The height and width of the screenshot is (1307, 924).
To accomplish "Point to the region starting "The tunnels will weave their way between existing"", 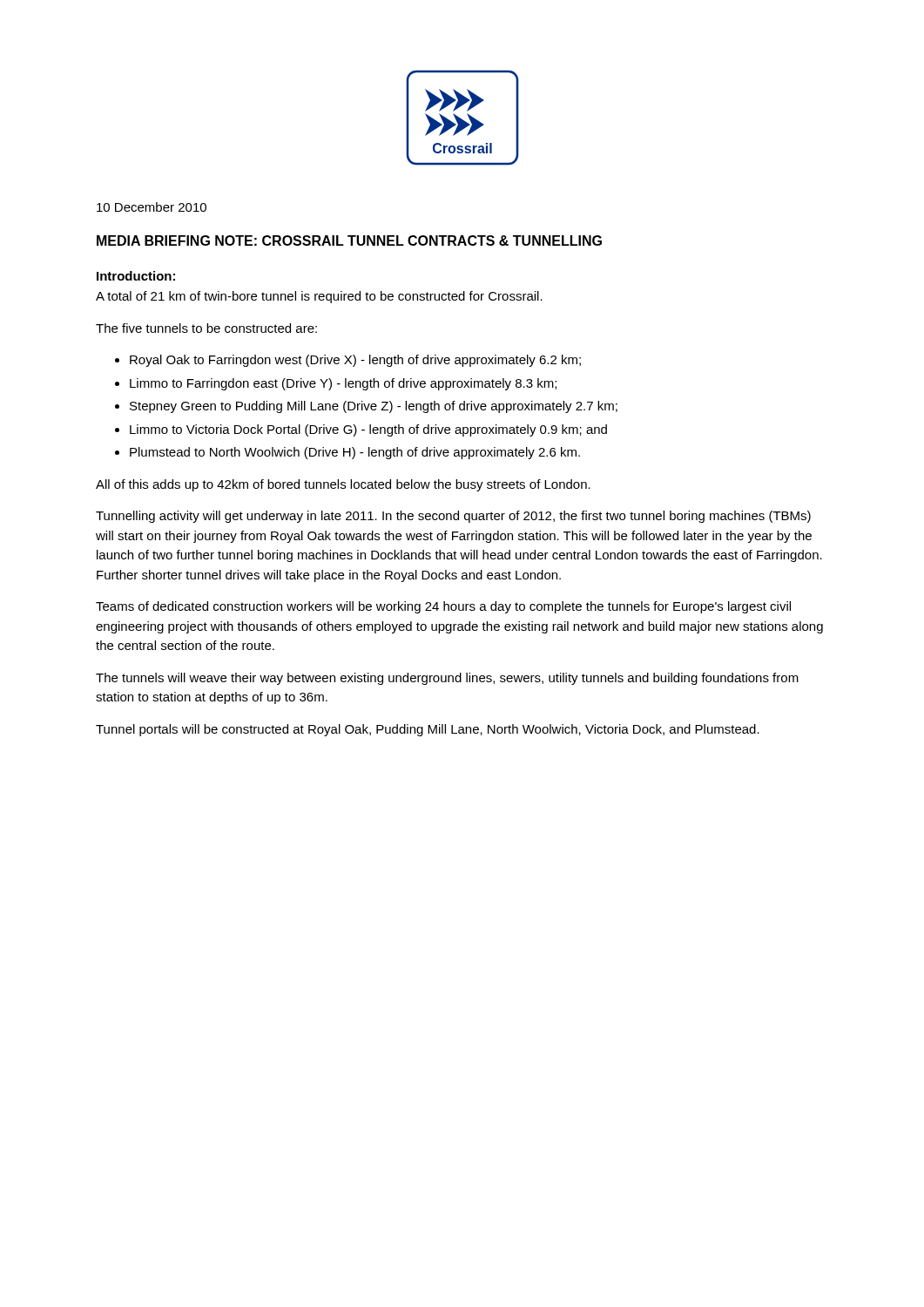I will [x=447, y=687].
